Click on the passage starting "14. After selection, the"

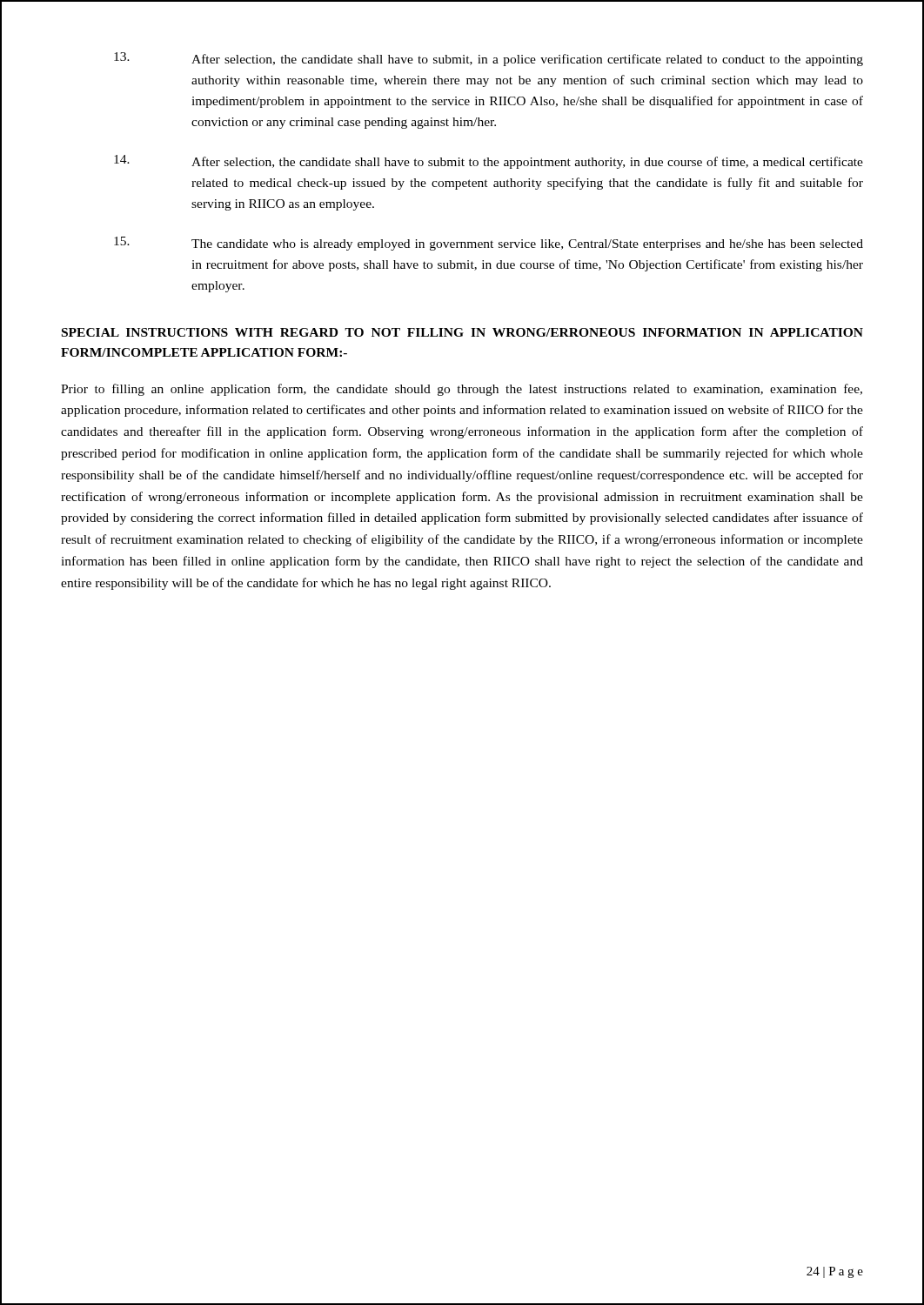[x=462, y=183]
